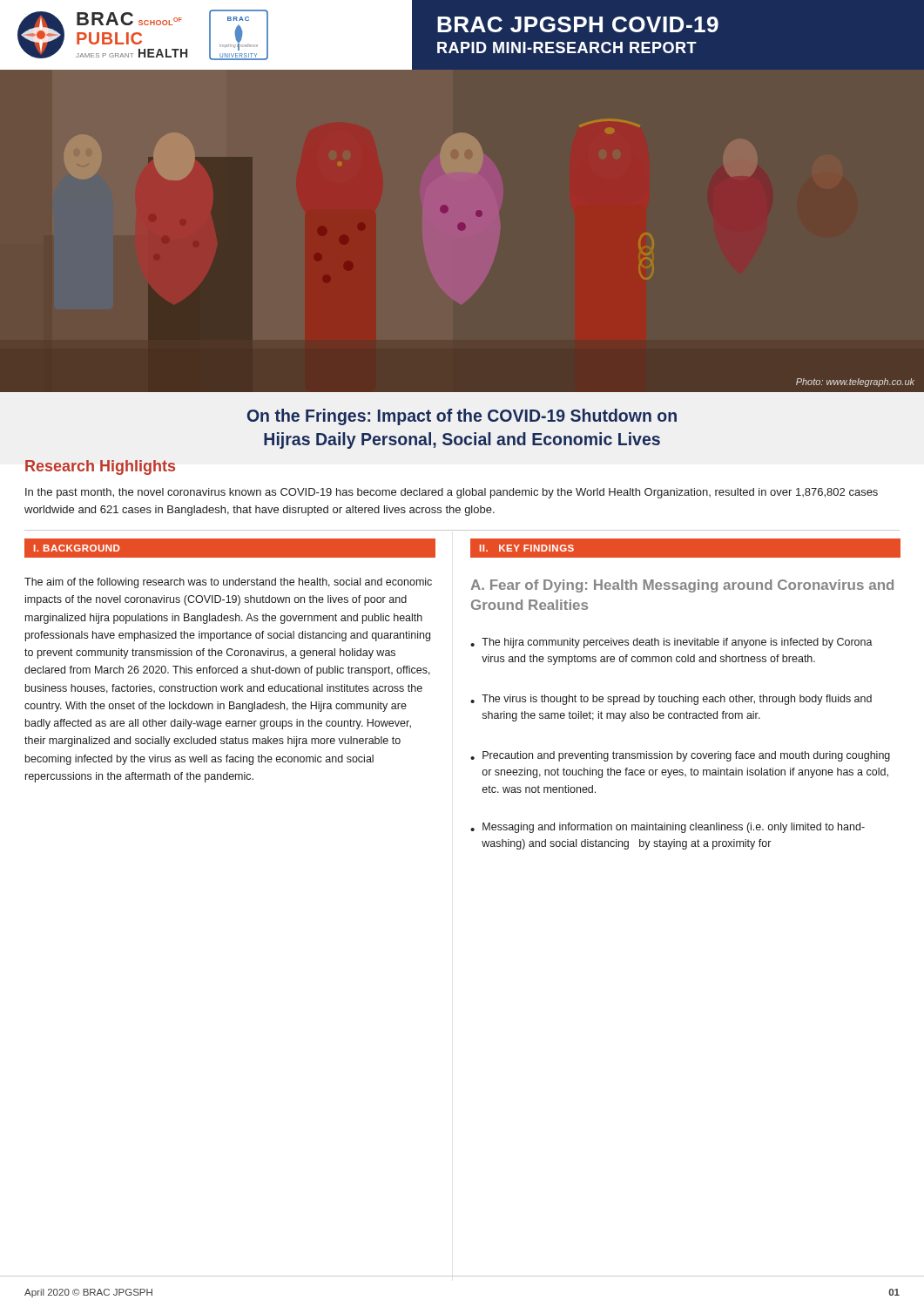
Task: Select the passage starting "II. KEY FINDINGS"
Action: 685,548
